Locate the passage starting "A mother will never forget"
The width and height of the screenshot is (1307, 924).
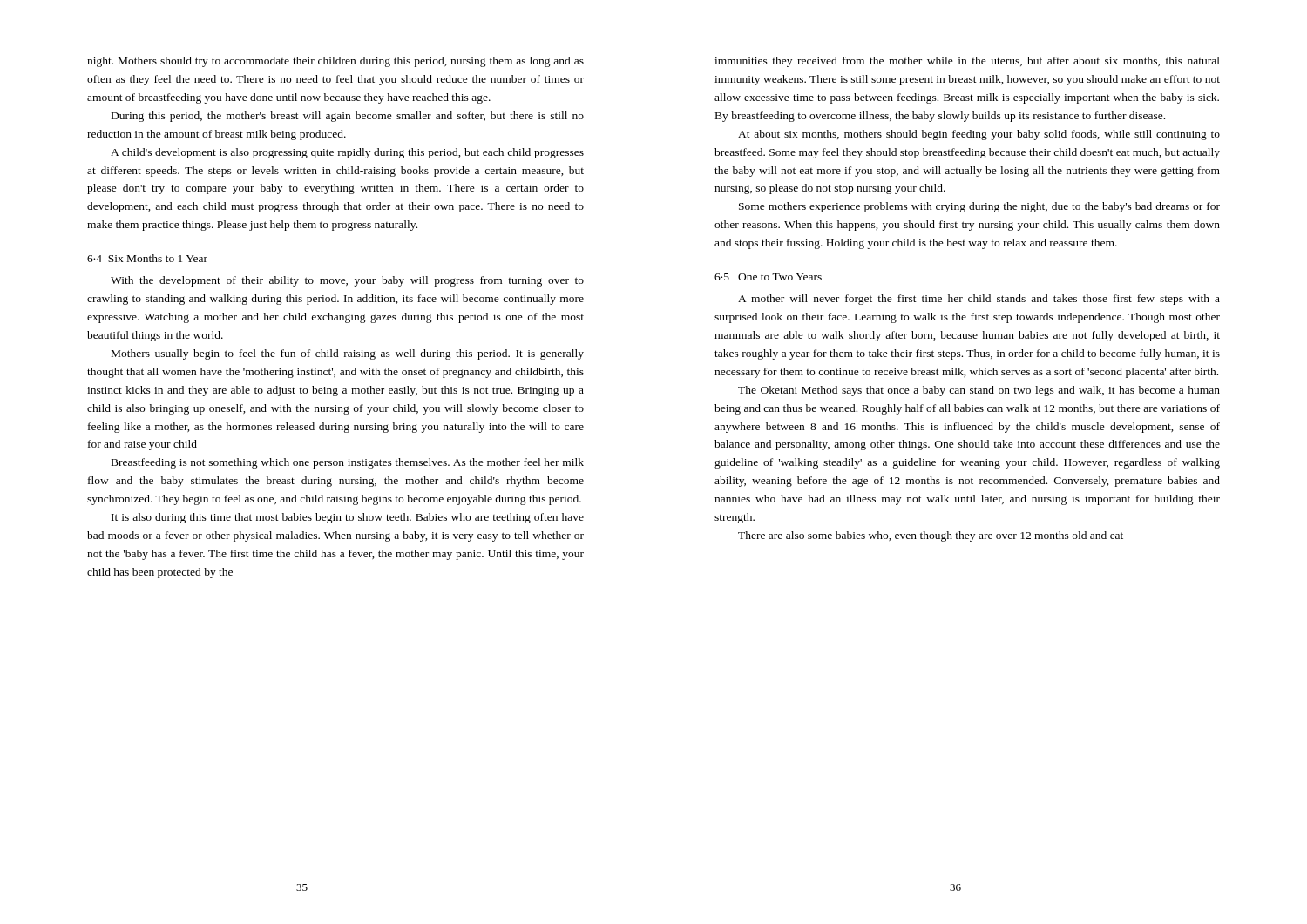pos(967,418)
